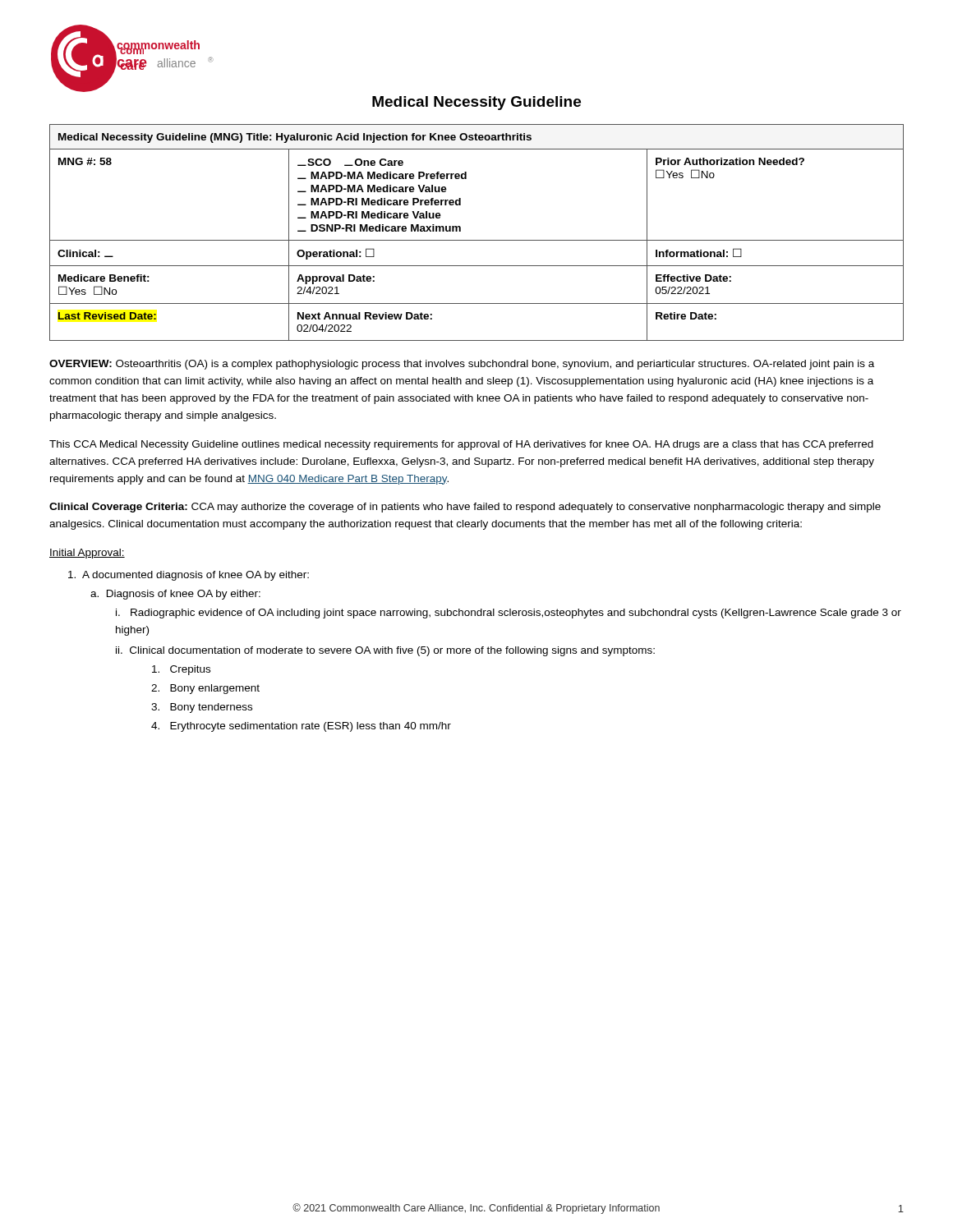Navigate to the region starting "4. Erythrocyte sedimentation"
953x1232 pixels.
(301, 725)
